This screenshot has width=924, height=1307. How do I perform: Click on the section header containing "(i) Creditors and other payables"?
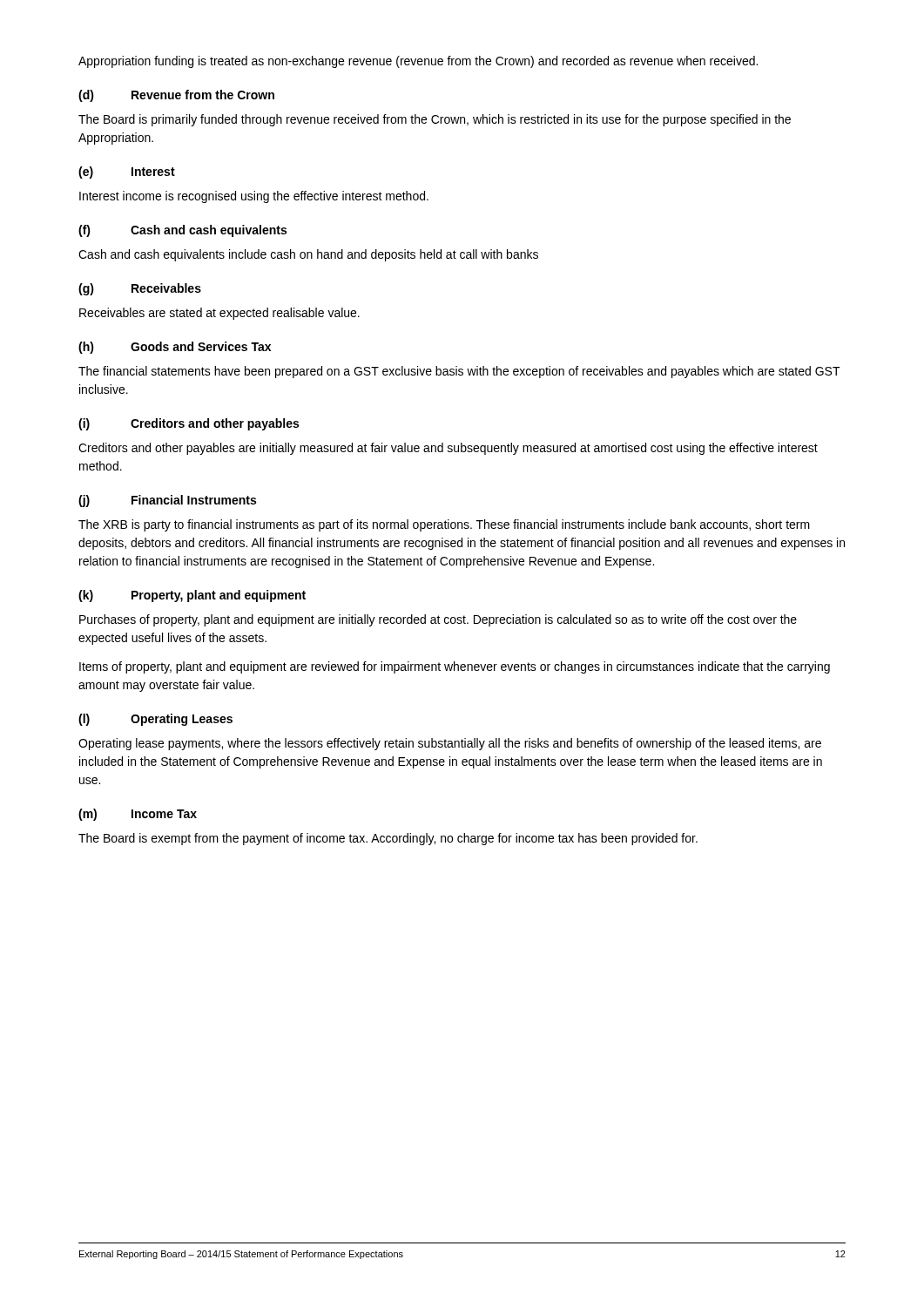tap(189, 423)
